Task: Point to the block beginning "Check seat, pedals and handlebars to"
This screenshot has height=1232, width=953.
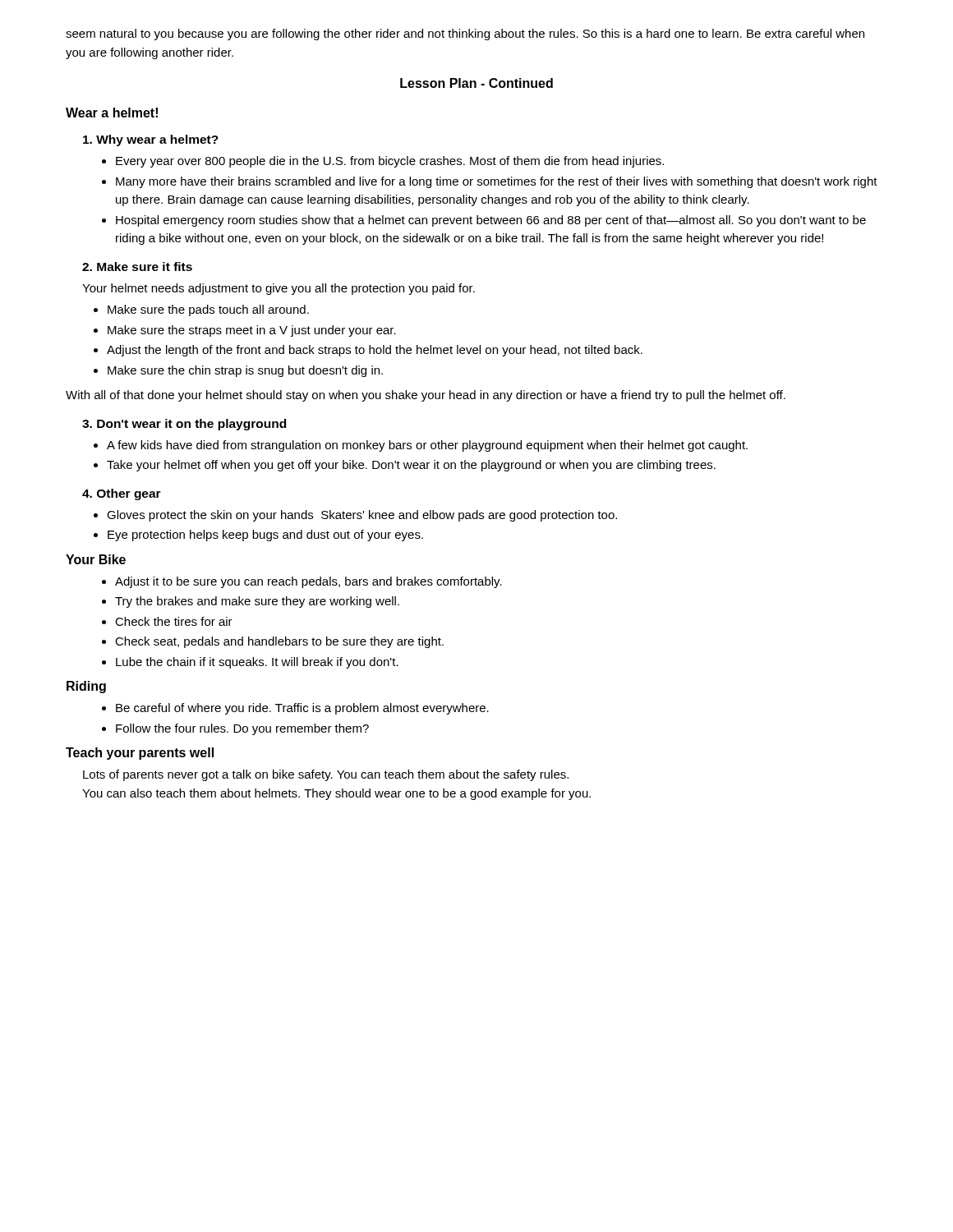Action: click(x=280, y=641)
